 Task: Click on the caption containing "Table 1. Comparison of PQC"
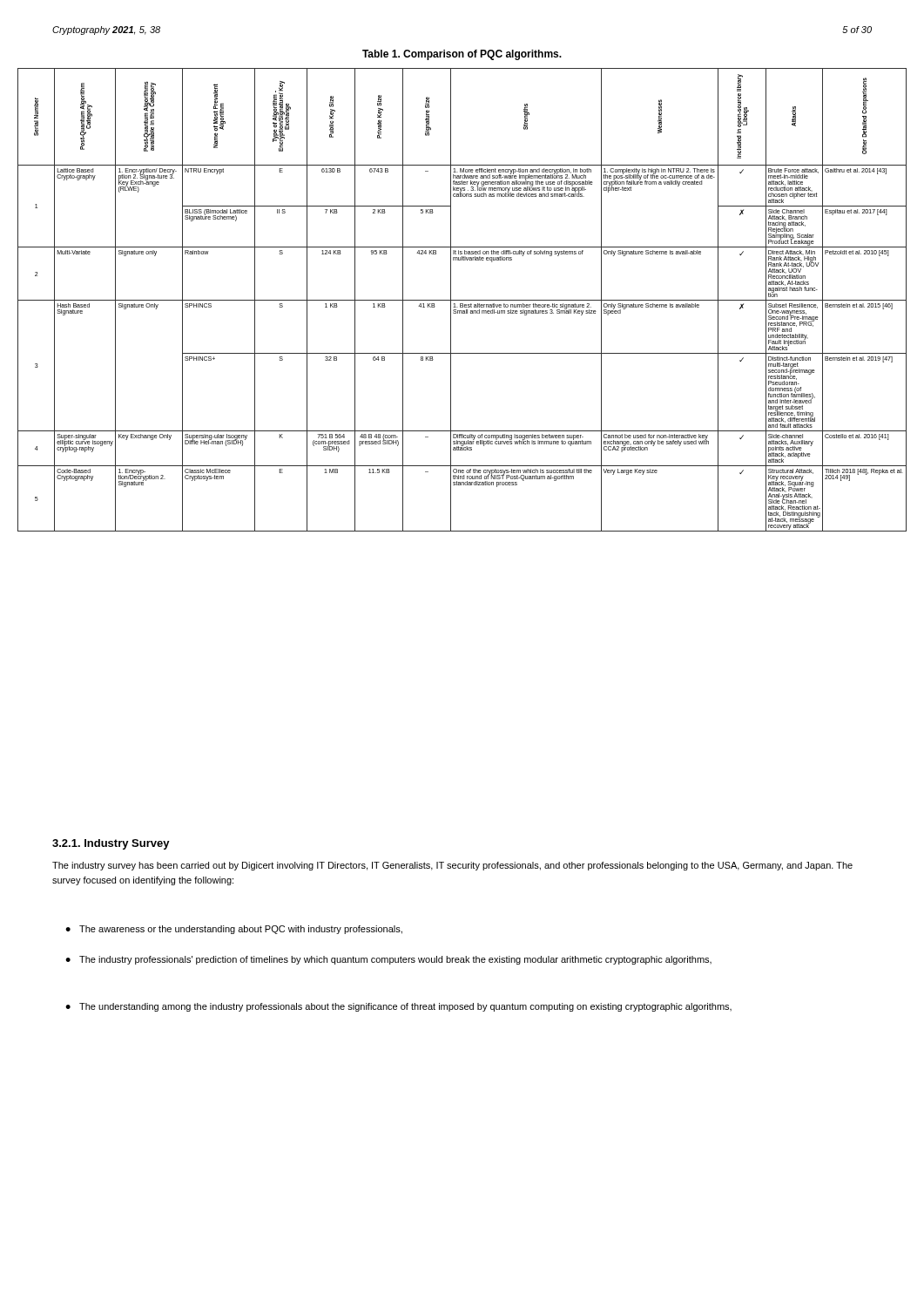[462, 54]
